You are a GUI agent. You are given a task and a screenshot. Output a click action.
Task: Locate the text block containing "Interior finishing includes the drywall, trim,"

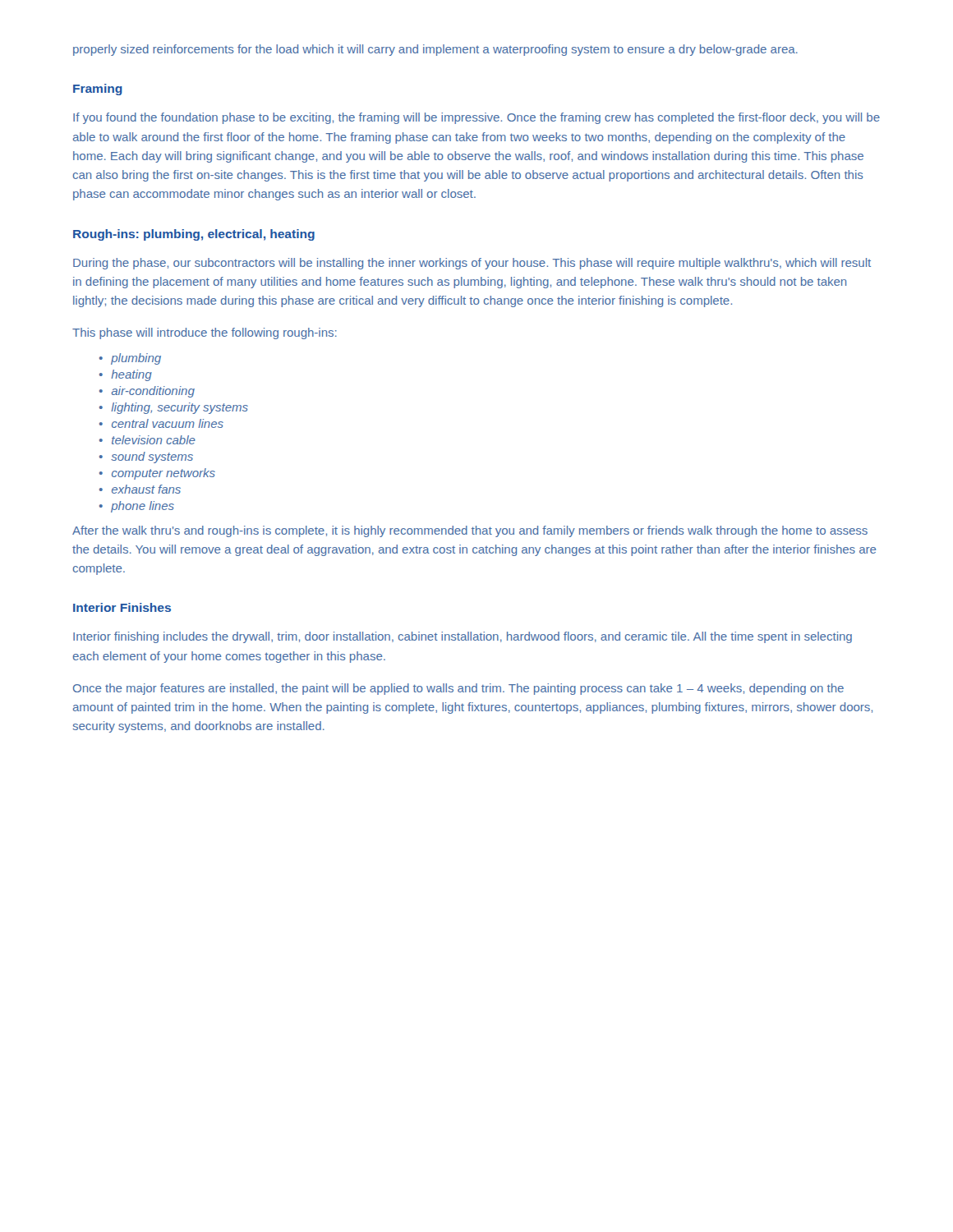(x=462, y=646)
